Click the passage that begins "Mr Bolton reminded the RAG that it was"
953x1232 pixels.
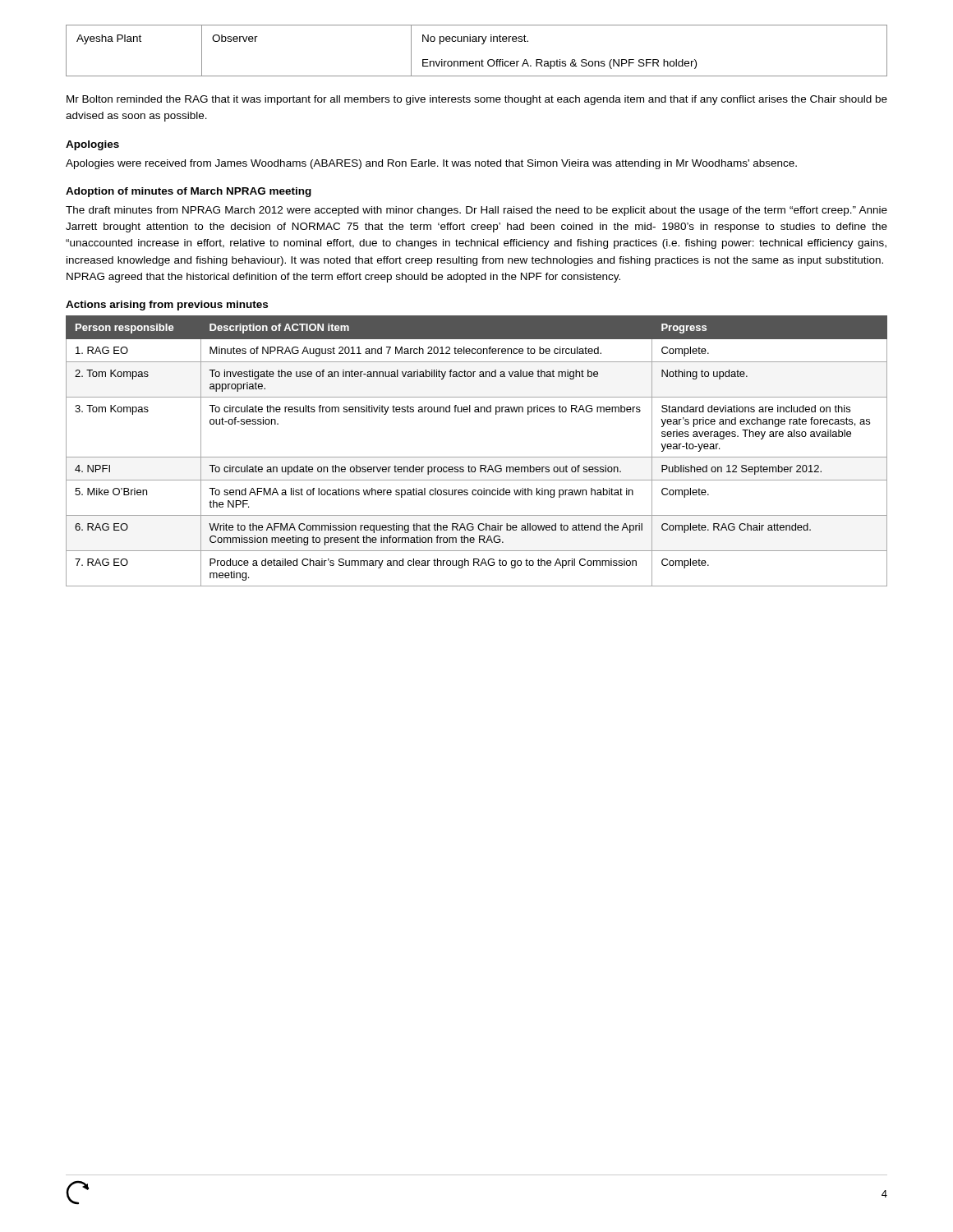tap(476, 107)
